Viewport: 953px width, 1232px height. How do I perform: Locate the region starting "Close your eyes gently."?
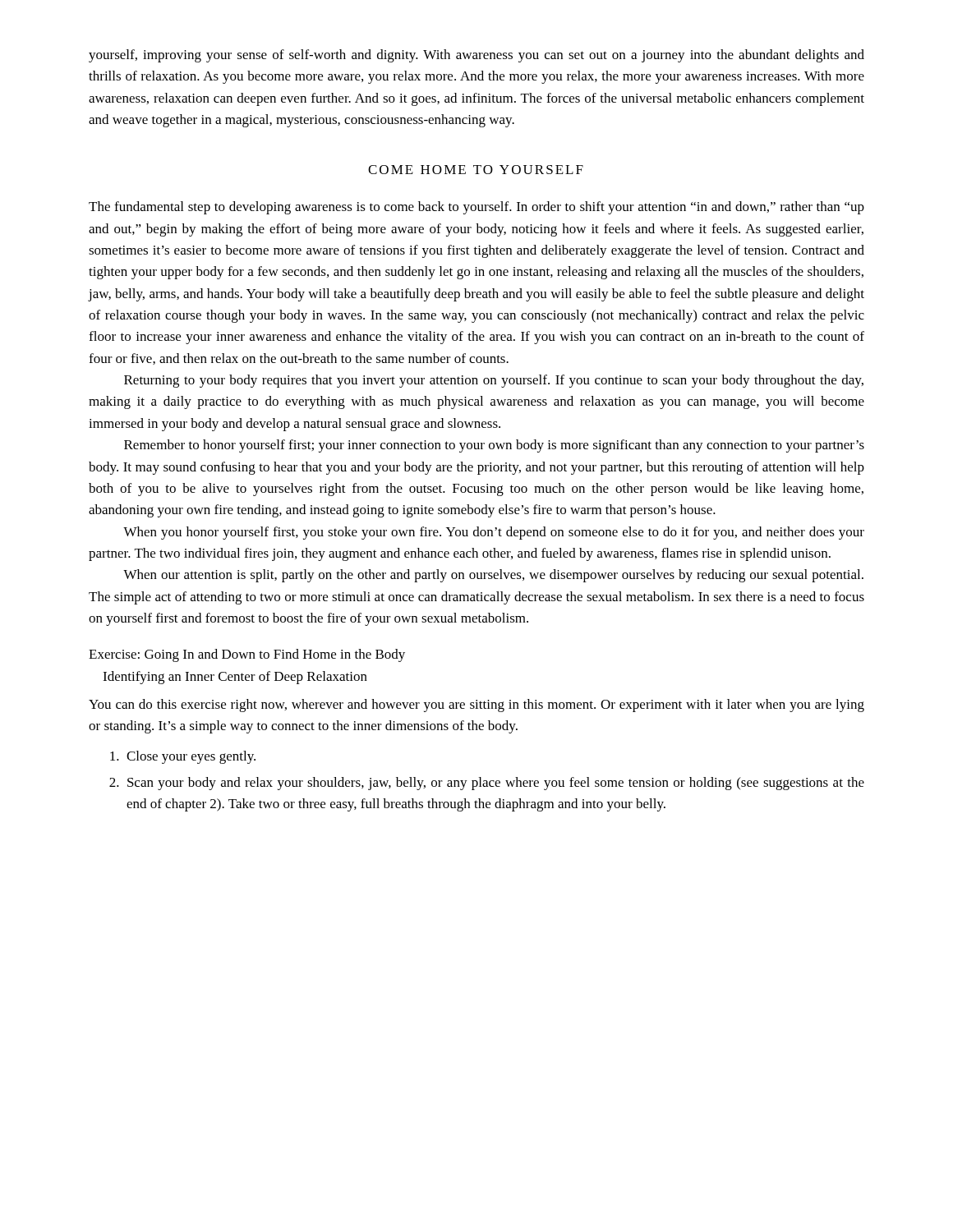[x=183, y=757]
